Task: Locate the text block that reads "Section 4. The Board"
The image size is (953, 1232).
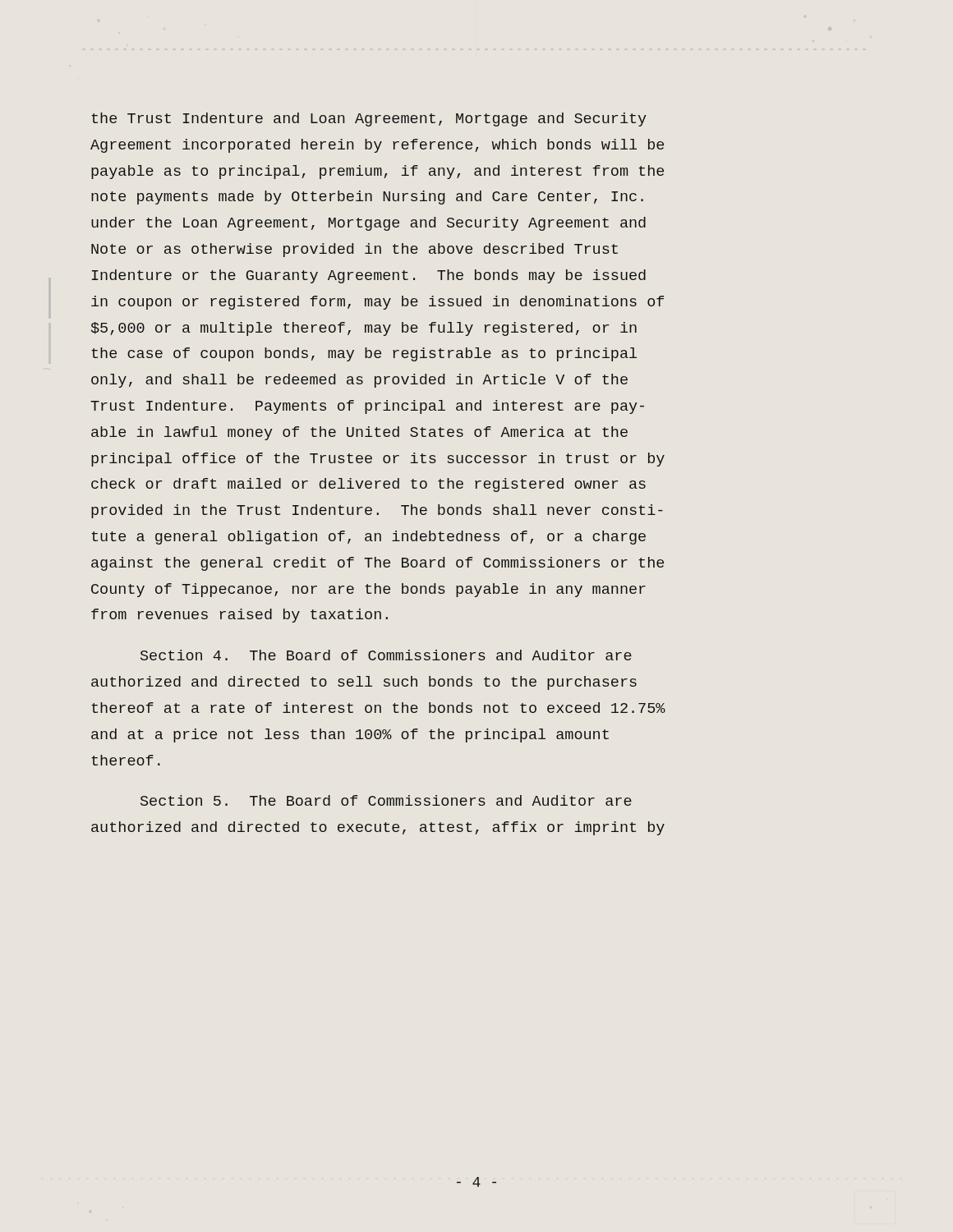Action: pos(378,709)
